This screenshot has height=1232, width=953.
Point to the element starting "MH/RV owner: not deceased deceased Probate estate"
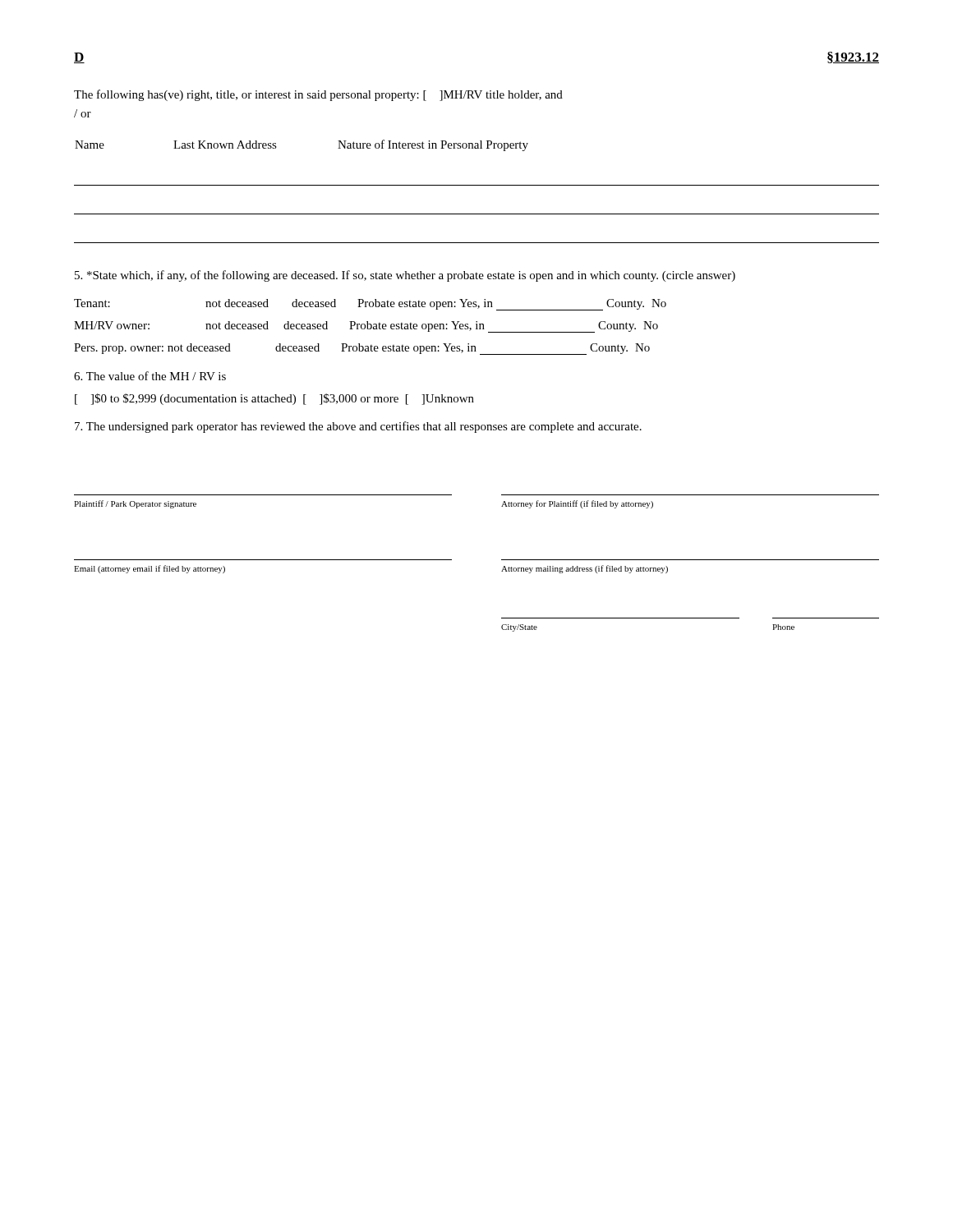coord(476,325)
